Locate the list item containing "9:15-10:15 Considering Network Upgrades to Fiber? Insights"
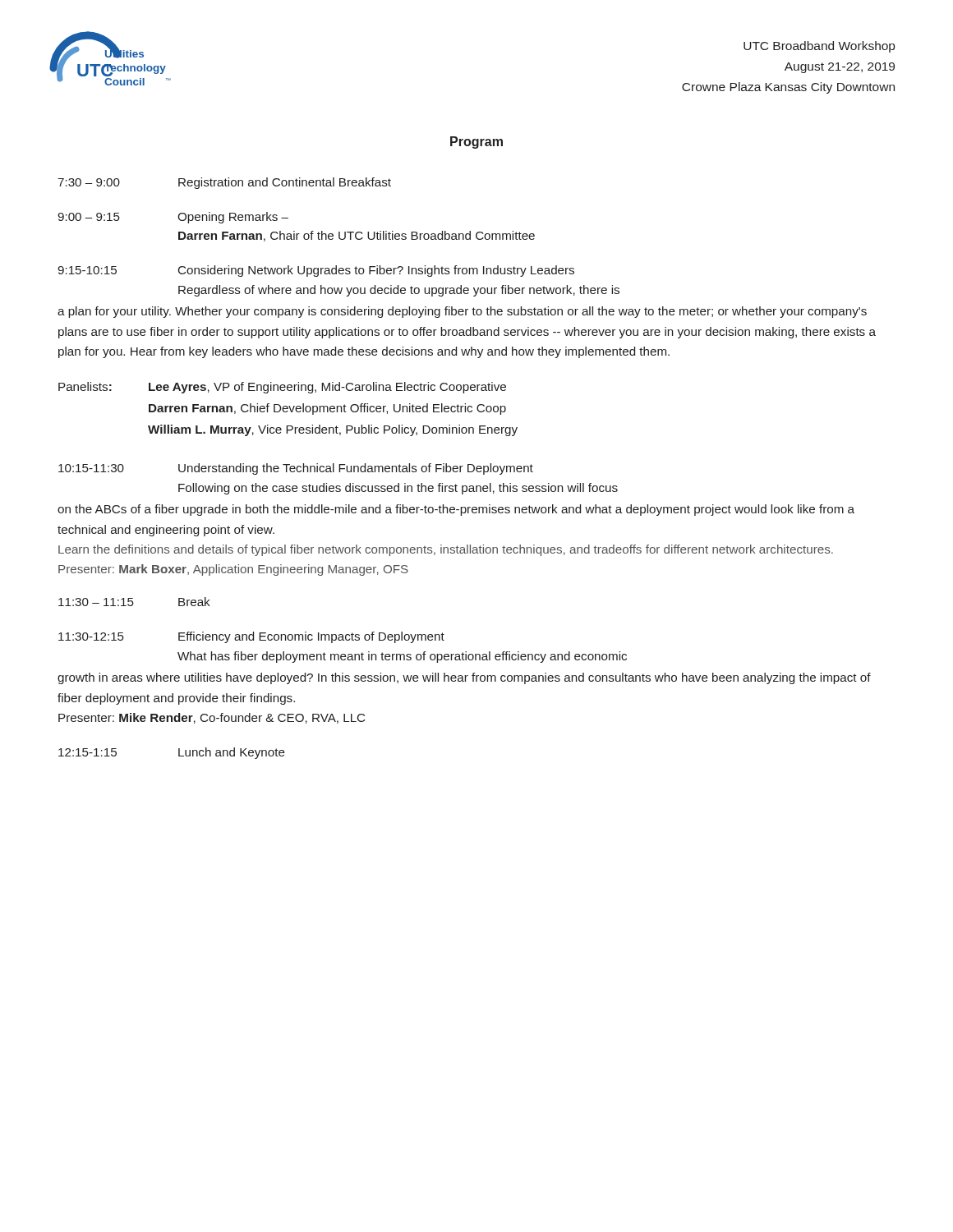 tap(476, 311)
